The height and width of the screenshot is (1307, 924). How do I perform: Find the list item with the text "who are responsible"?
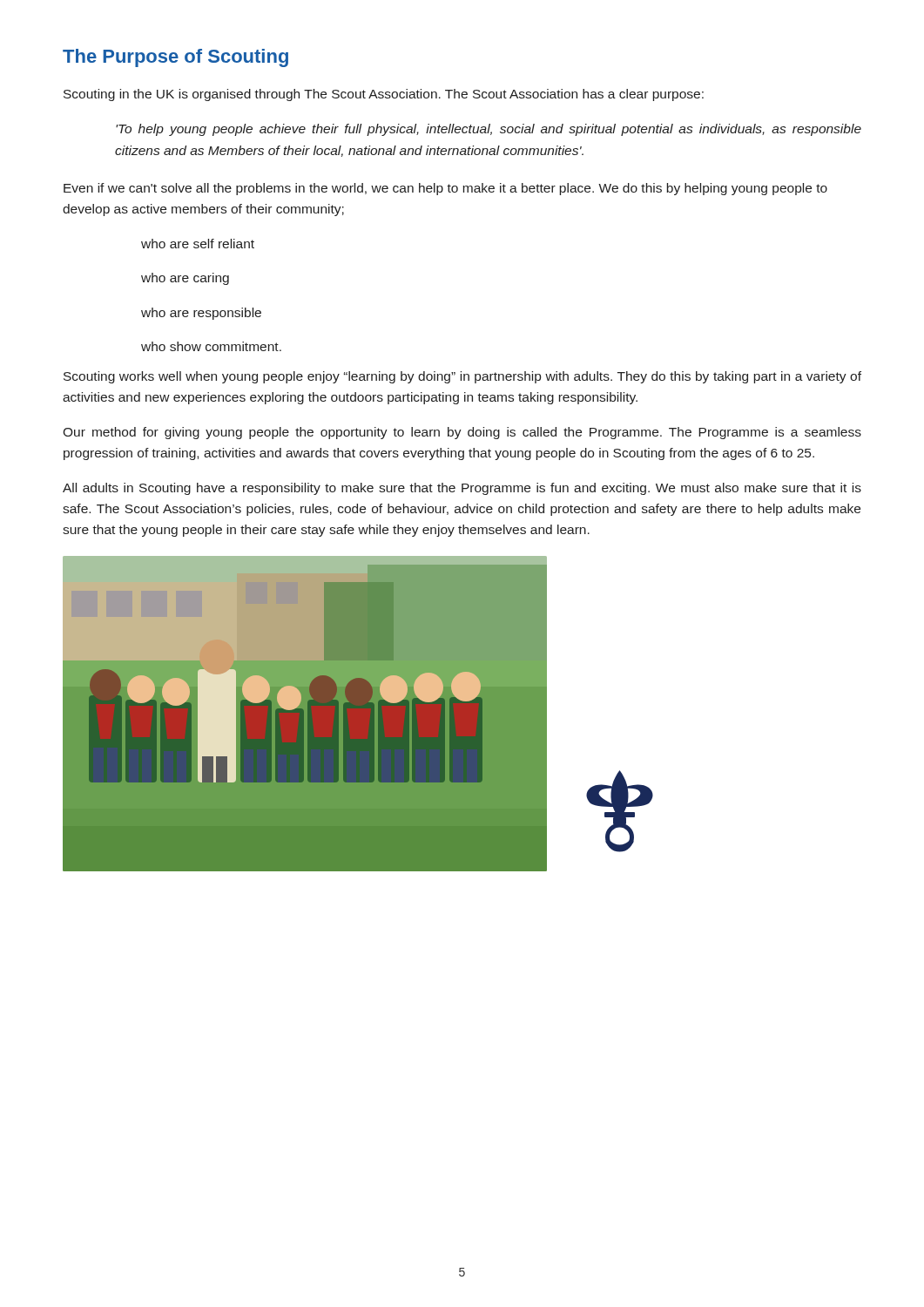[201, 314]
